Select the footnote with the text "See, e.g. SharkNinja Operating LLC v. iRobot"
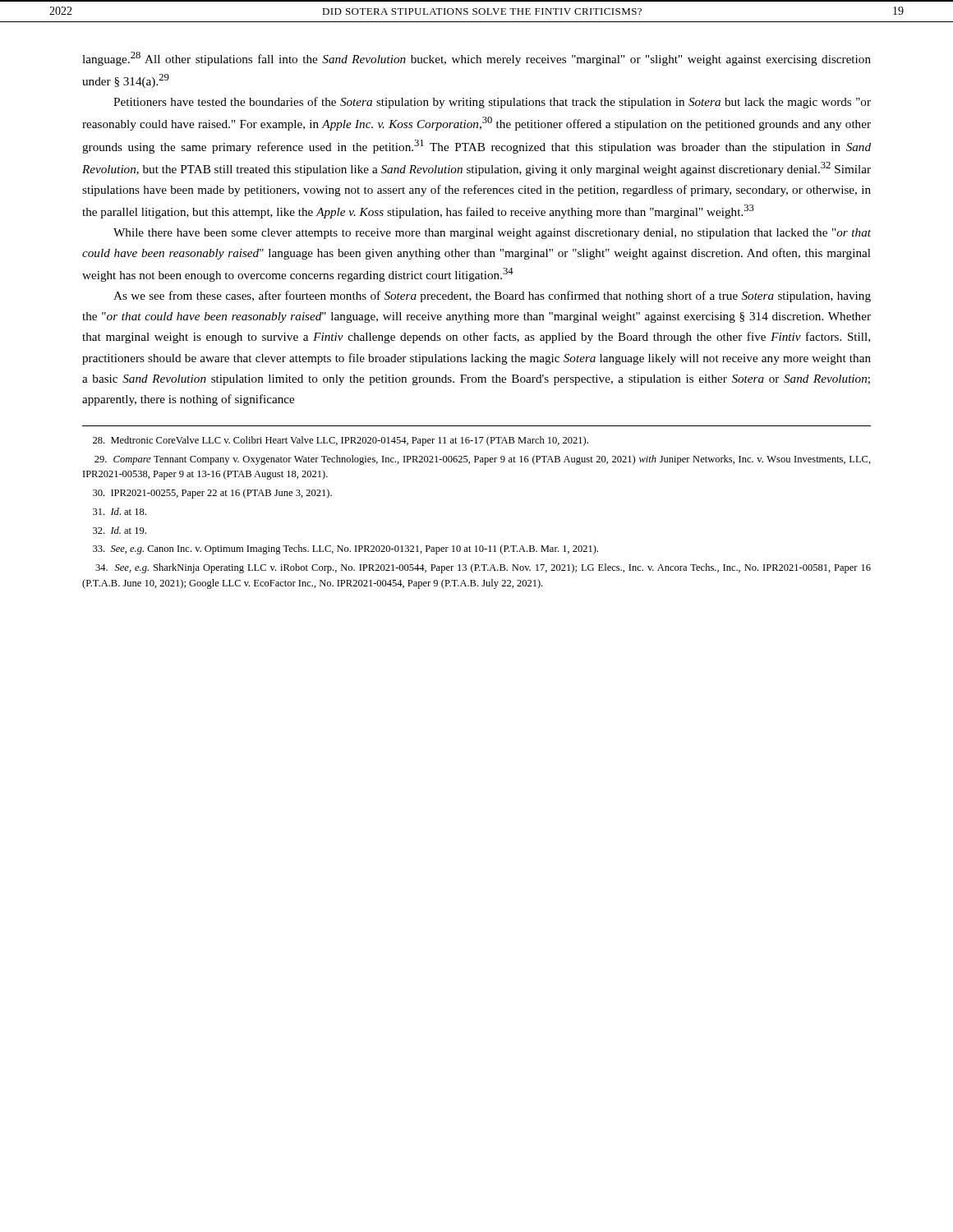This screenshot has width=953, height=1232. 476,575
